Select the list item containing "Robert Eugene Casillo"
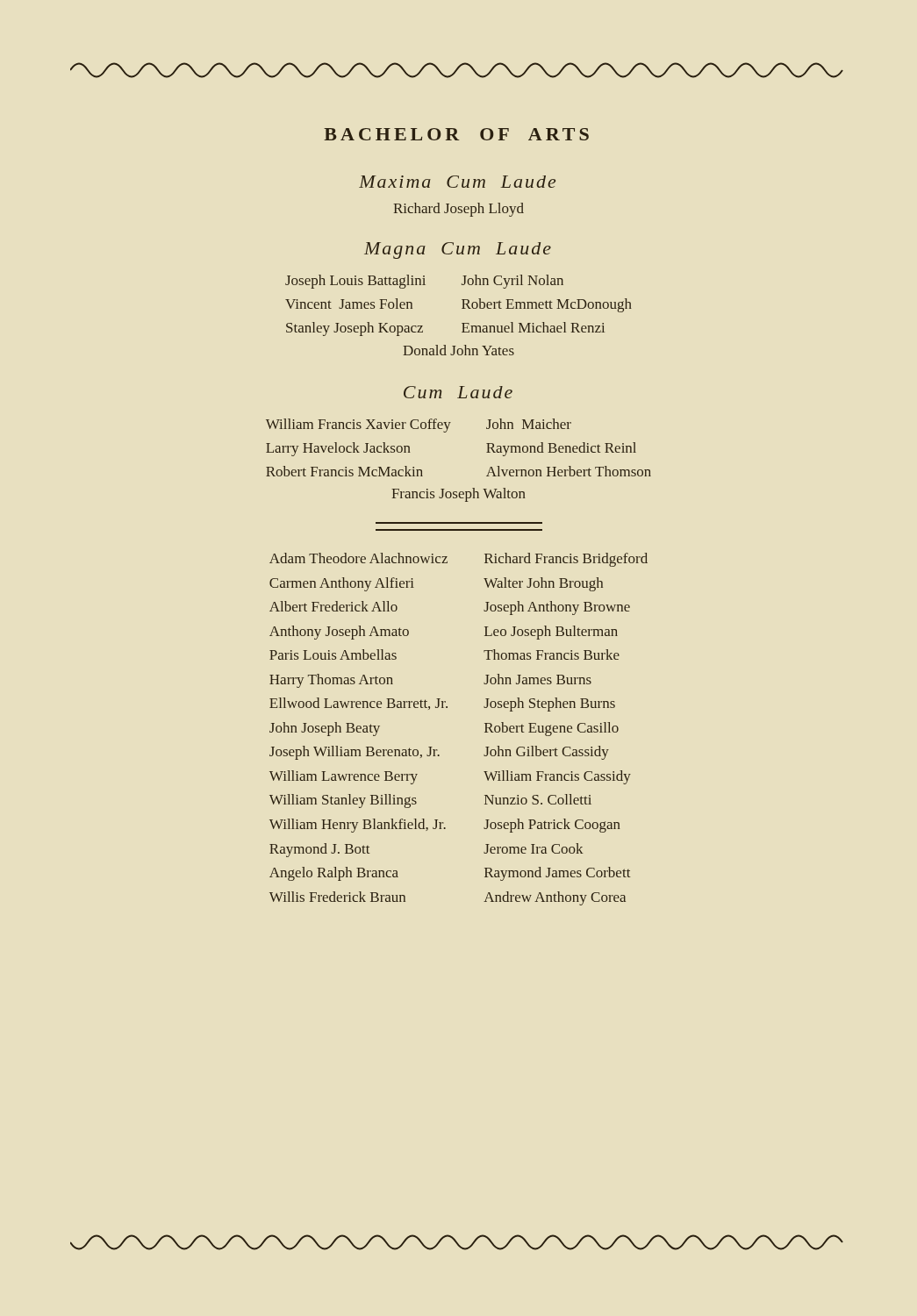 pos(551,728)
